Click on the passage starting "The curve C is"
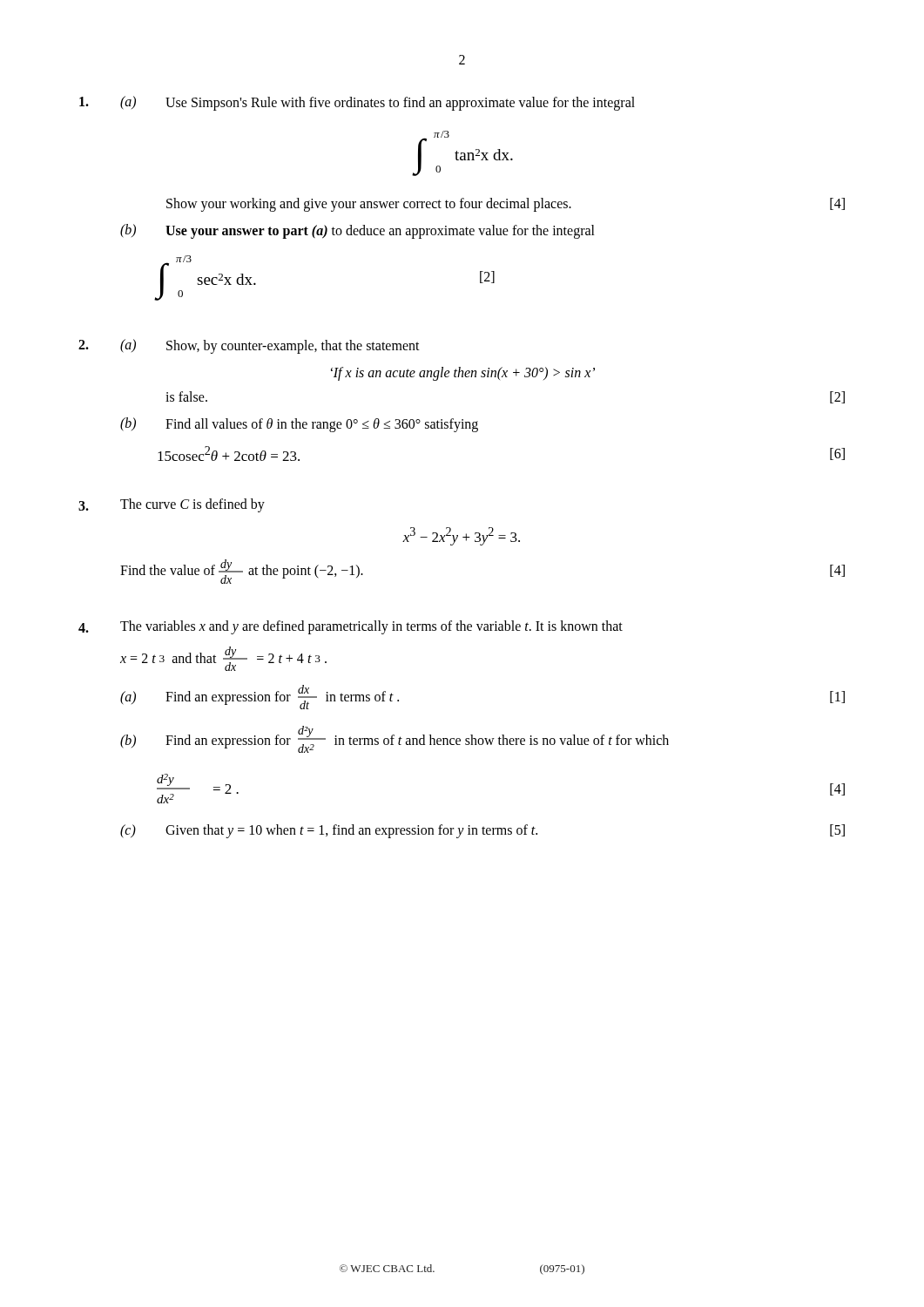 pyautogui.click(x=462, y=542)
